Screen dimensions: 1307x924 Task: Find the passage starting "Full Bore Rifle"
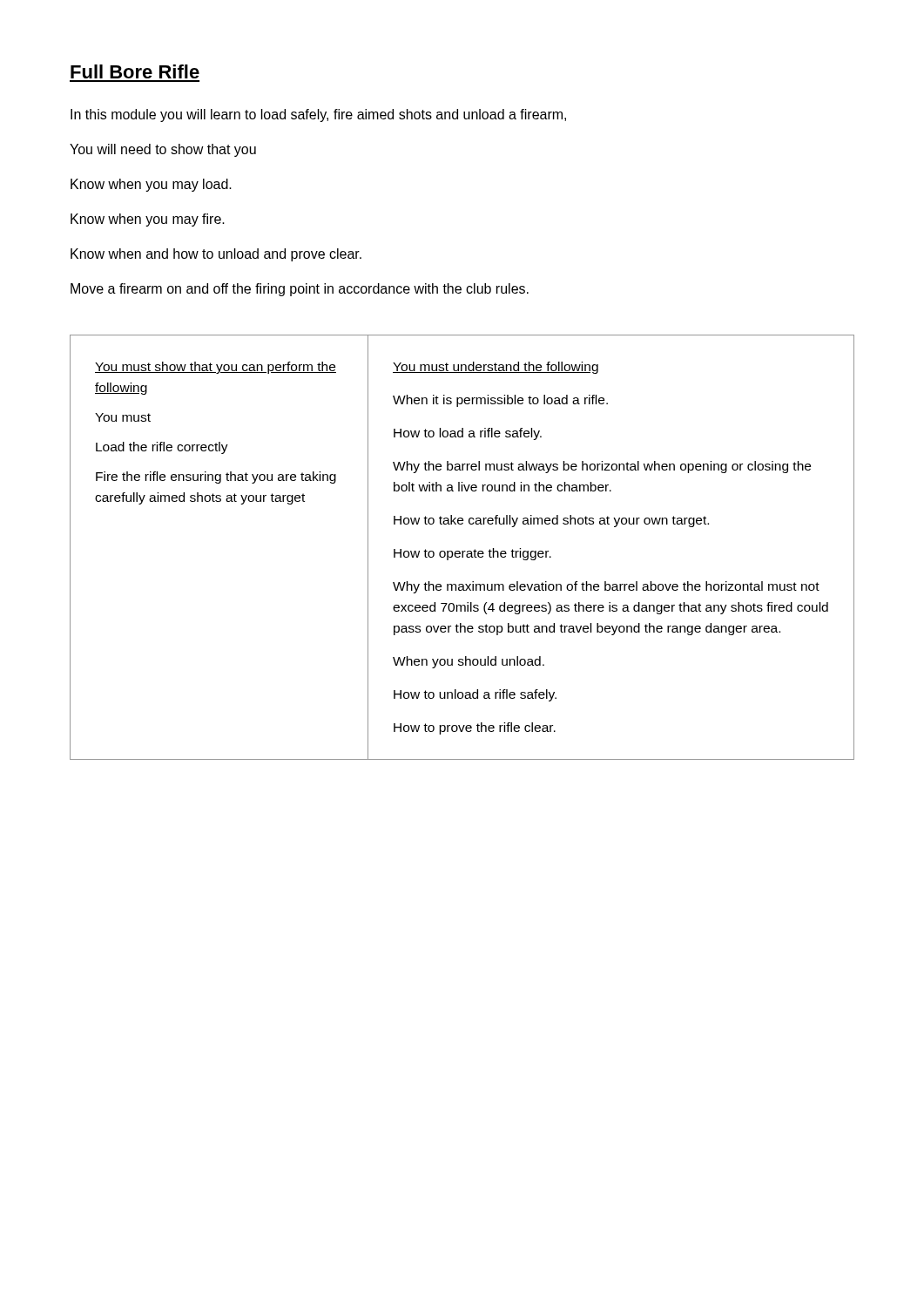pyautogui.click(x=135, y=72)
